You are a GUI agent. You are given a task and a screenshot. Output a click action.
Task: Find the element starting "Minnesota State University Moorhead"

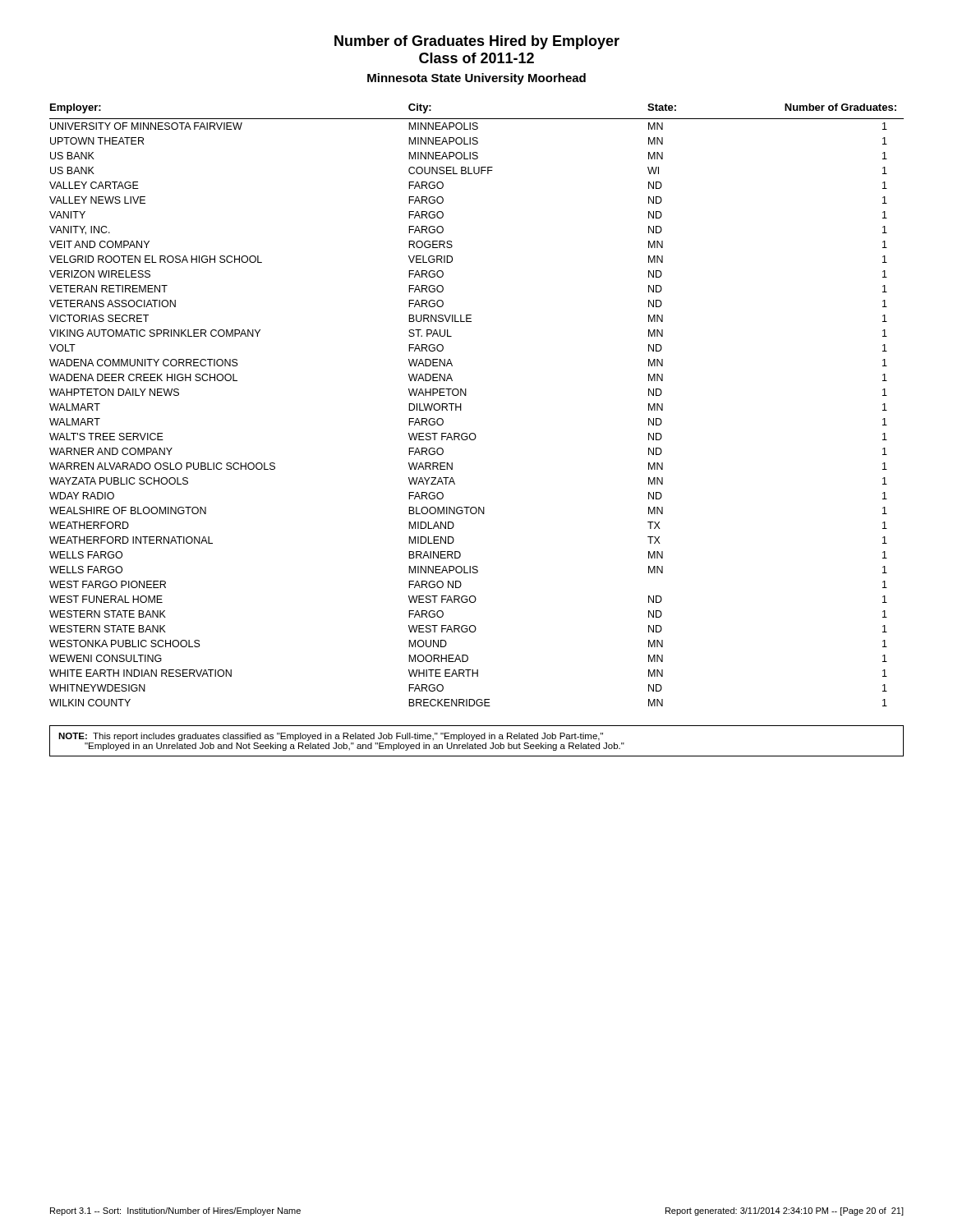(476, 78)
